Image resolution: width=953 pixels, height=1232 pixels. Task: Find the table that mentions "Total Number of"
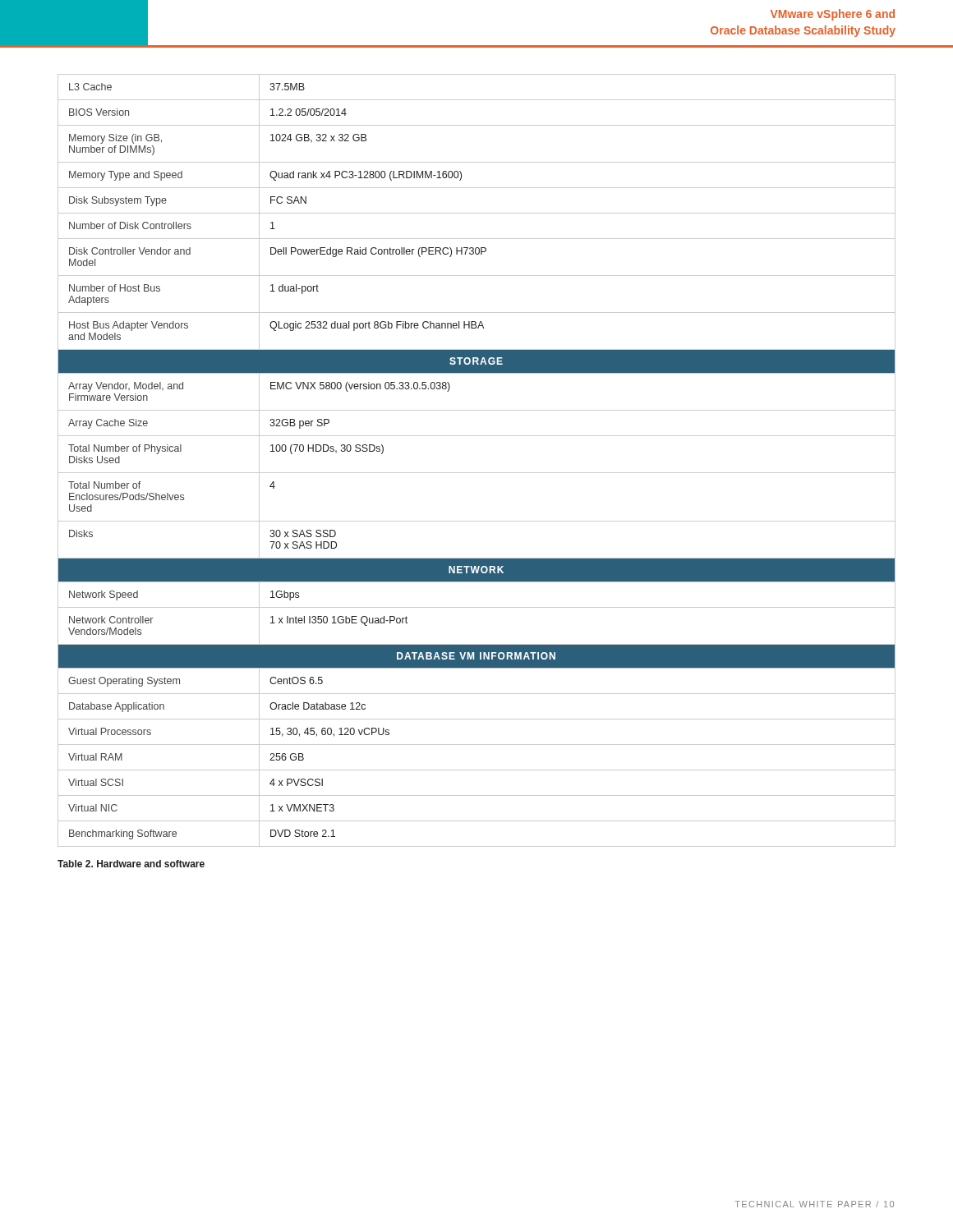click(476, 460)
